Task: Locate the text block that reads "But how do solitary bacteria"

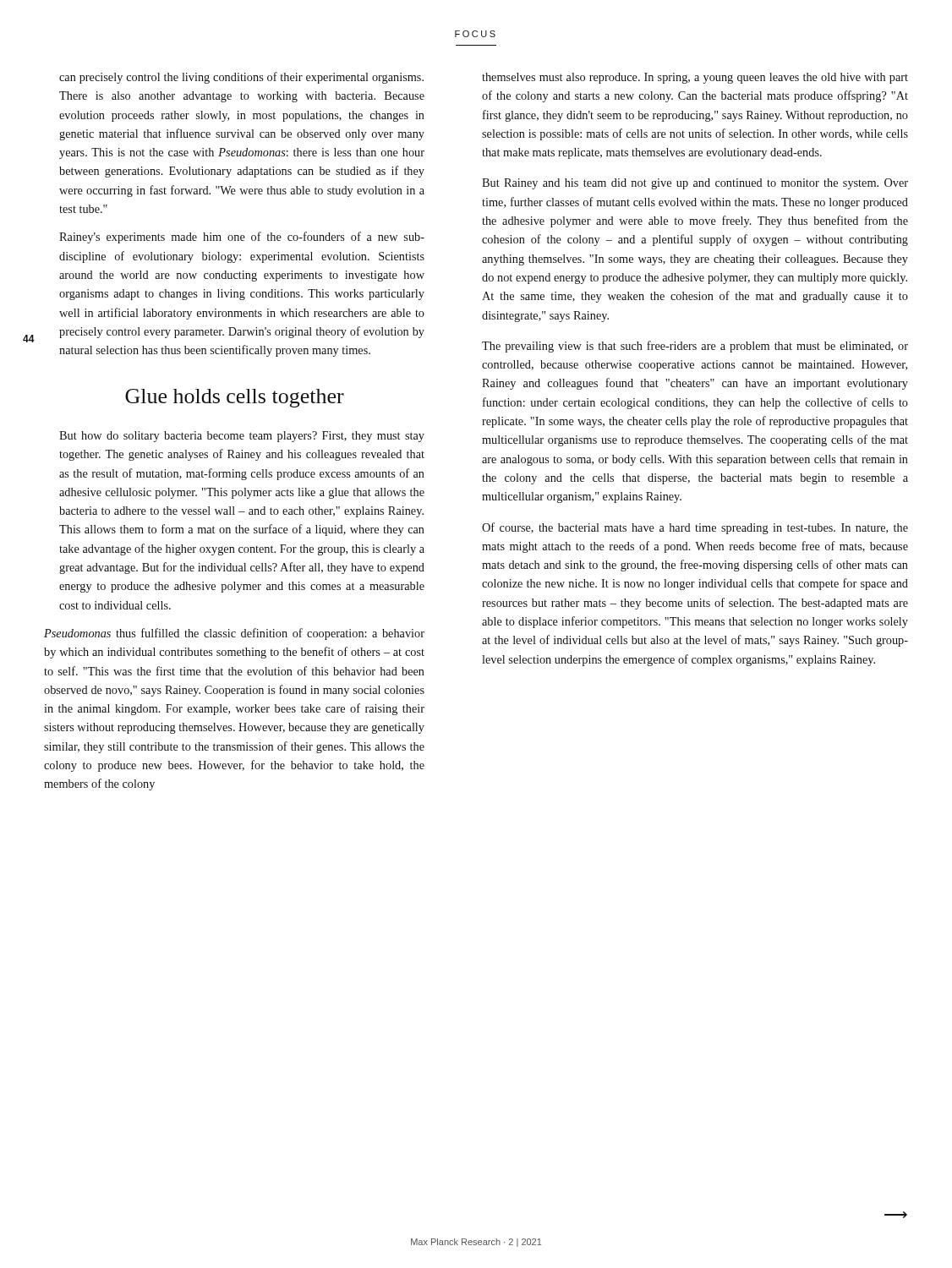Action: coord(242,520)
